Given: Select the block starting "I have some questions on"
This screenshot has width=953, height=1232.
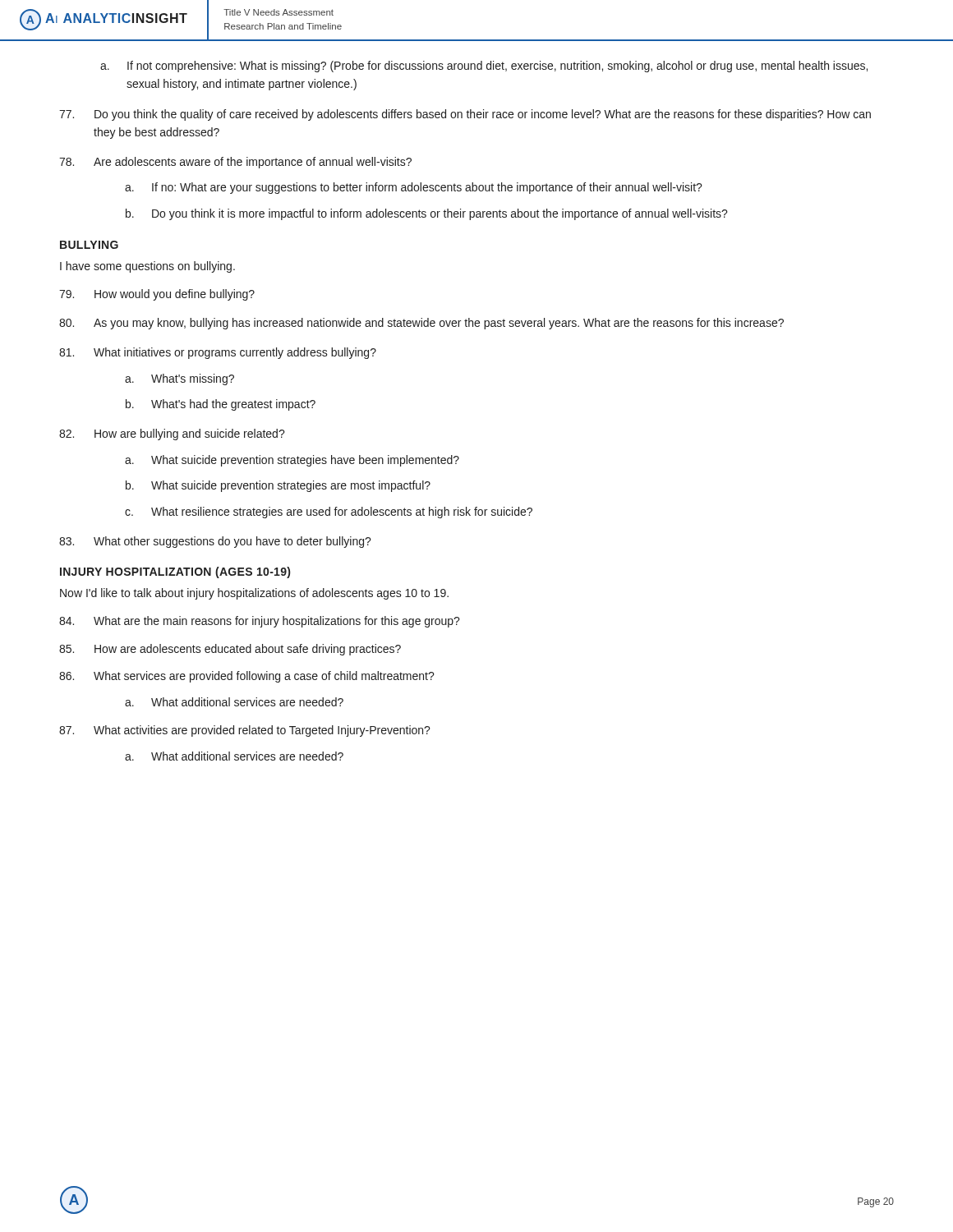Looking at the screenshot, I should click(147, 266).
